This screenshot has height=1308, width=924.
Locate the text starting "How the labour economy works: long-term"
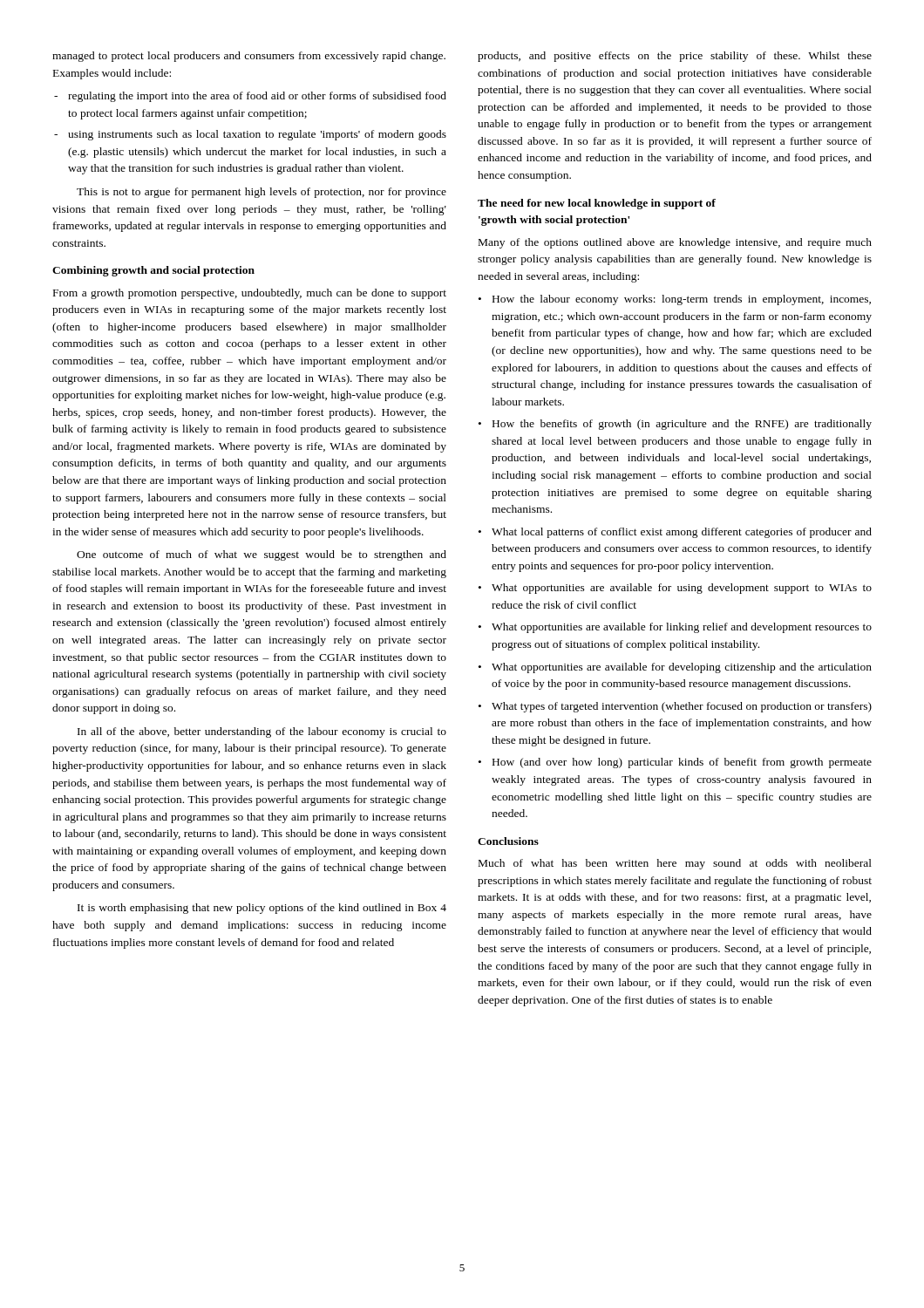tap(682, 350)
